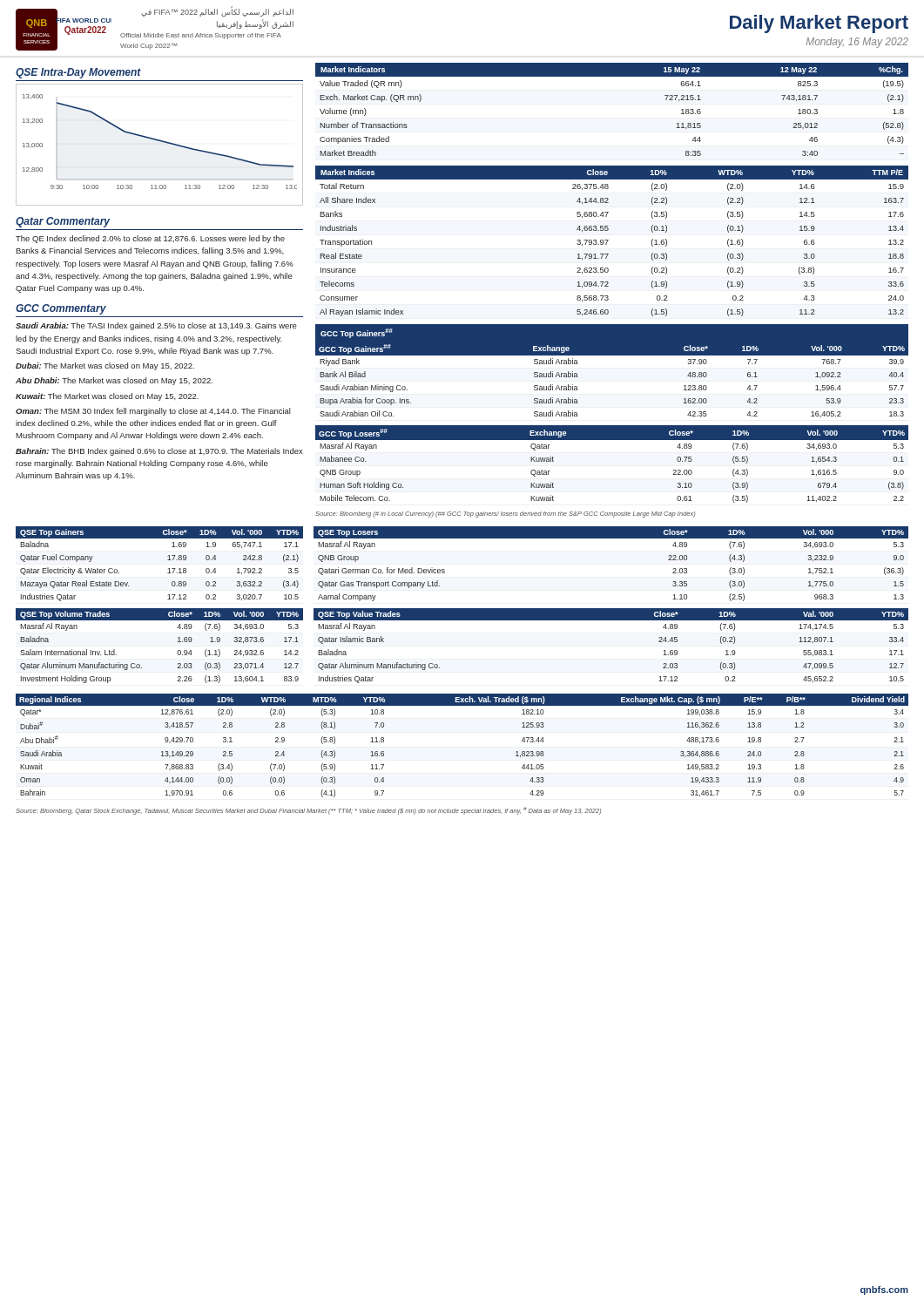924x1307 pixels.
Task: Select the line chart
Action: tap(159, 145)
